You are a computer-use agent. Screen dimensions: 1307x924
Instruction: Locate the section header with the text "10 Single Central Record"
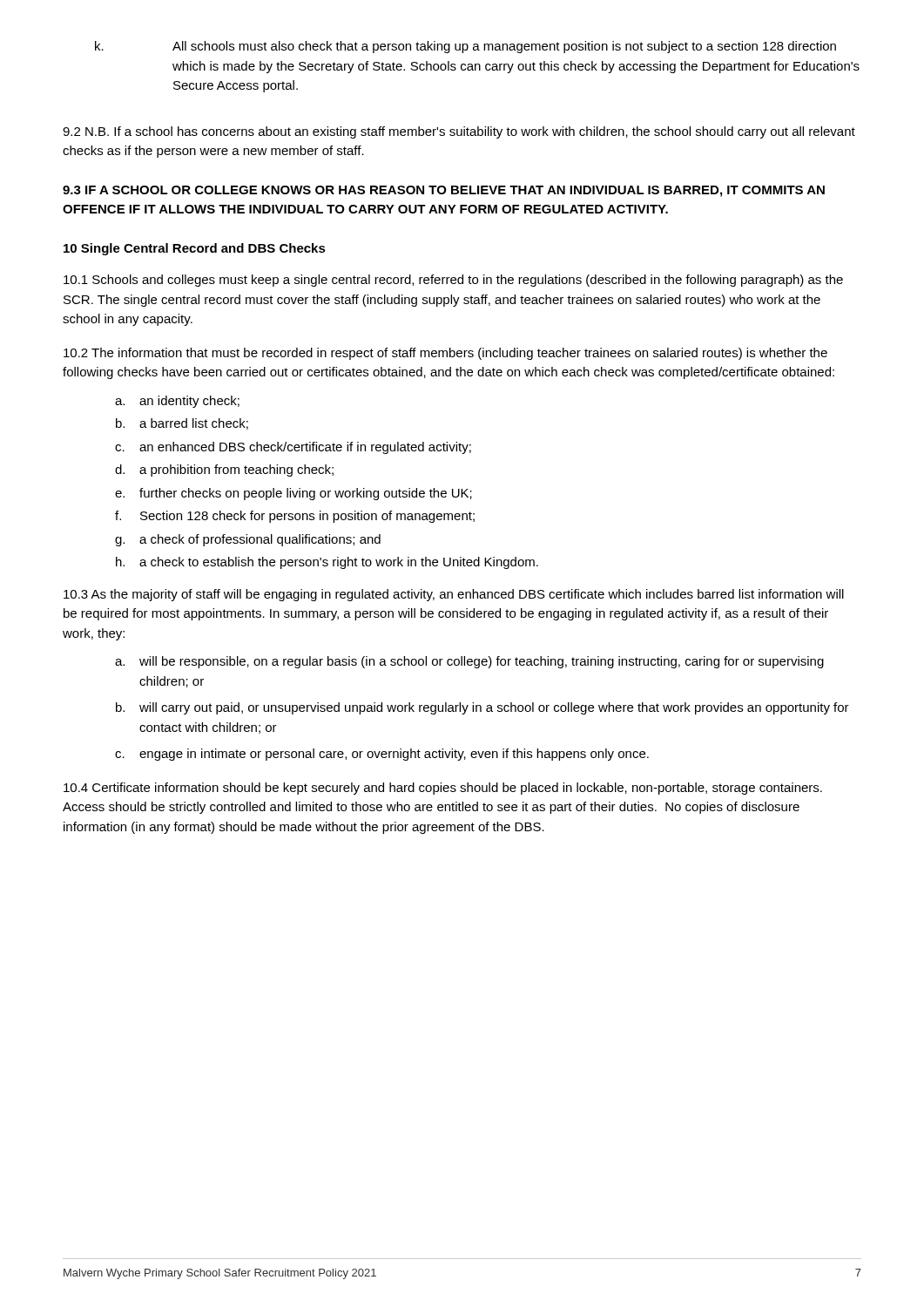(x=194, y=247)
